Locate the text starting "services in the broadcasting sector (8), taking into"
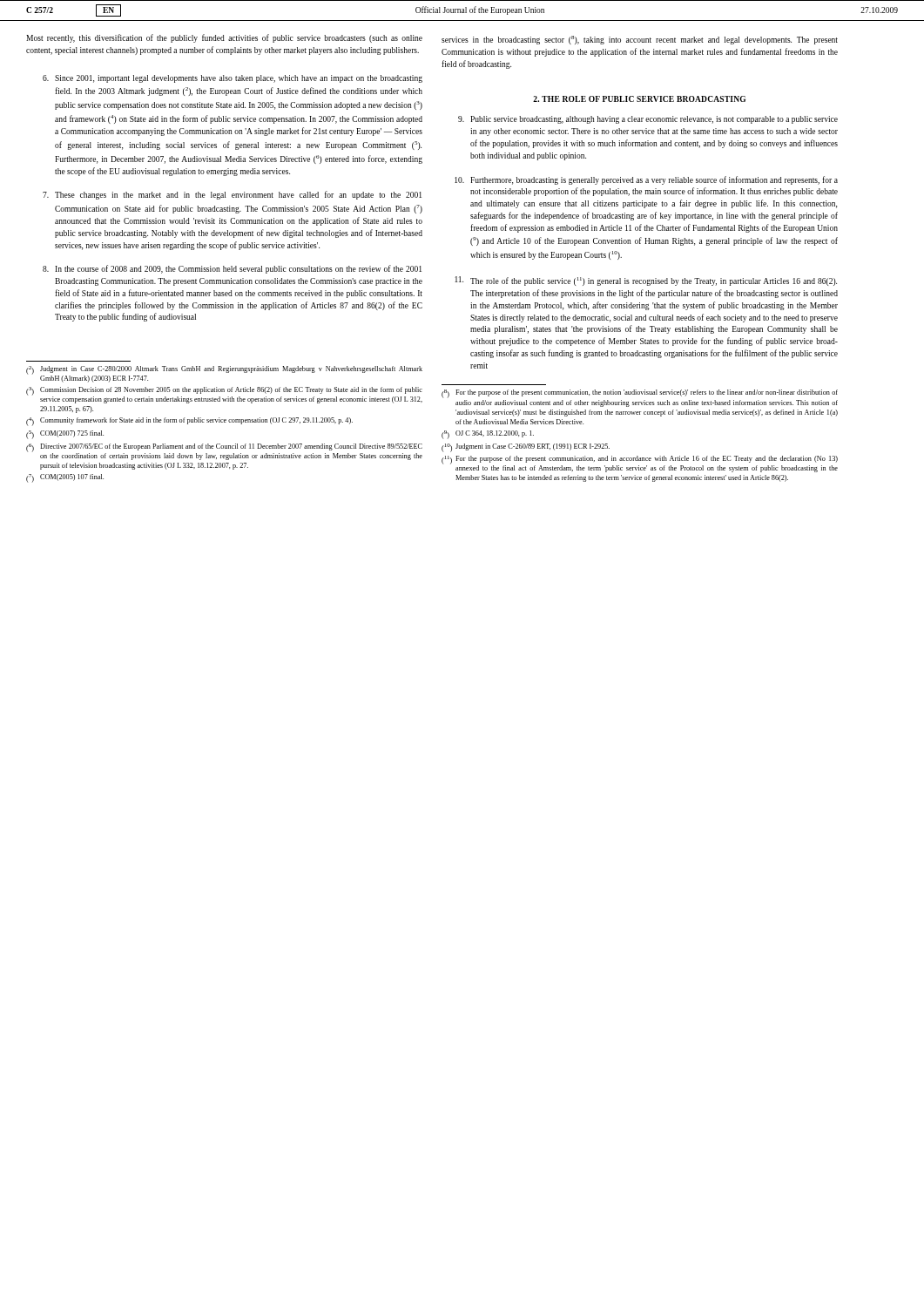Image resolution: width=924 pixels, height=1307 pixels. click(x=640, y=52)
